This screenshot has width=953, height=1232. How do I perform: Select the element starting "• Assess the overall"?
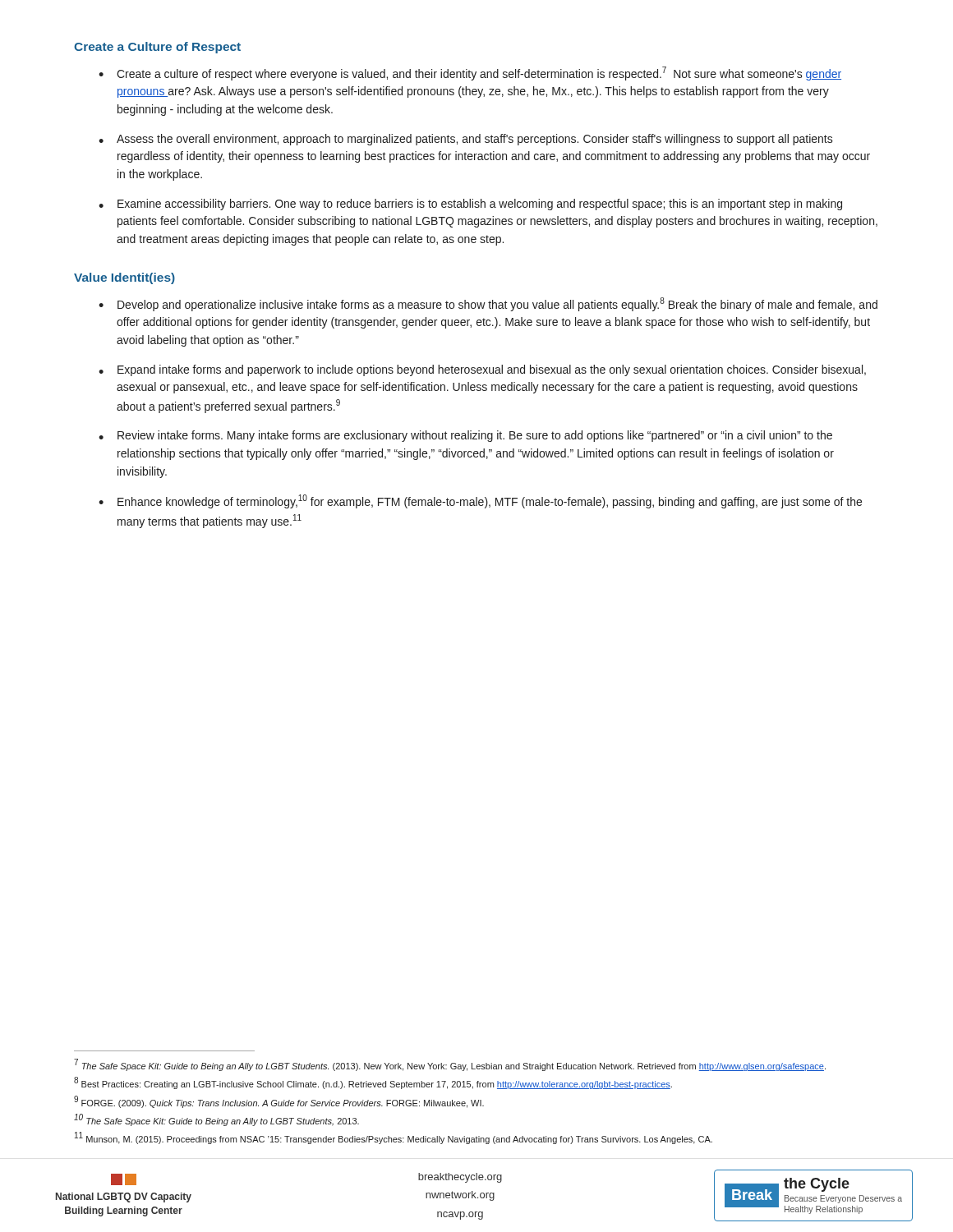[489, 157]
